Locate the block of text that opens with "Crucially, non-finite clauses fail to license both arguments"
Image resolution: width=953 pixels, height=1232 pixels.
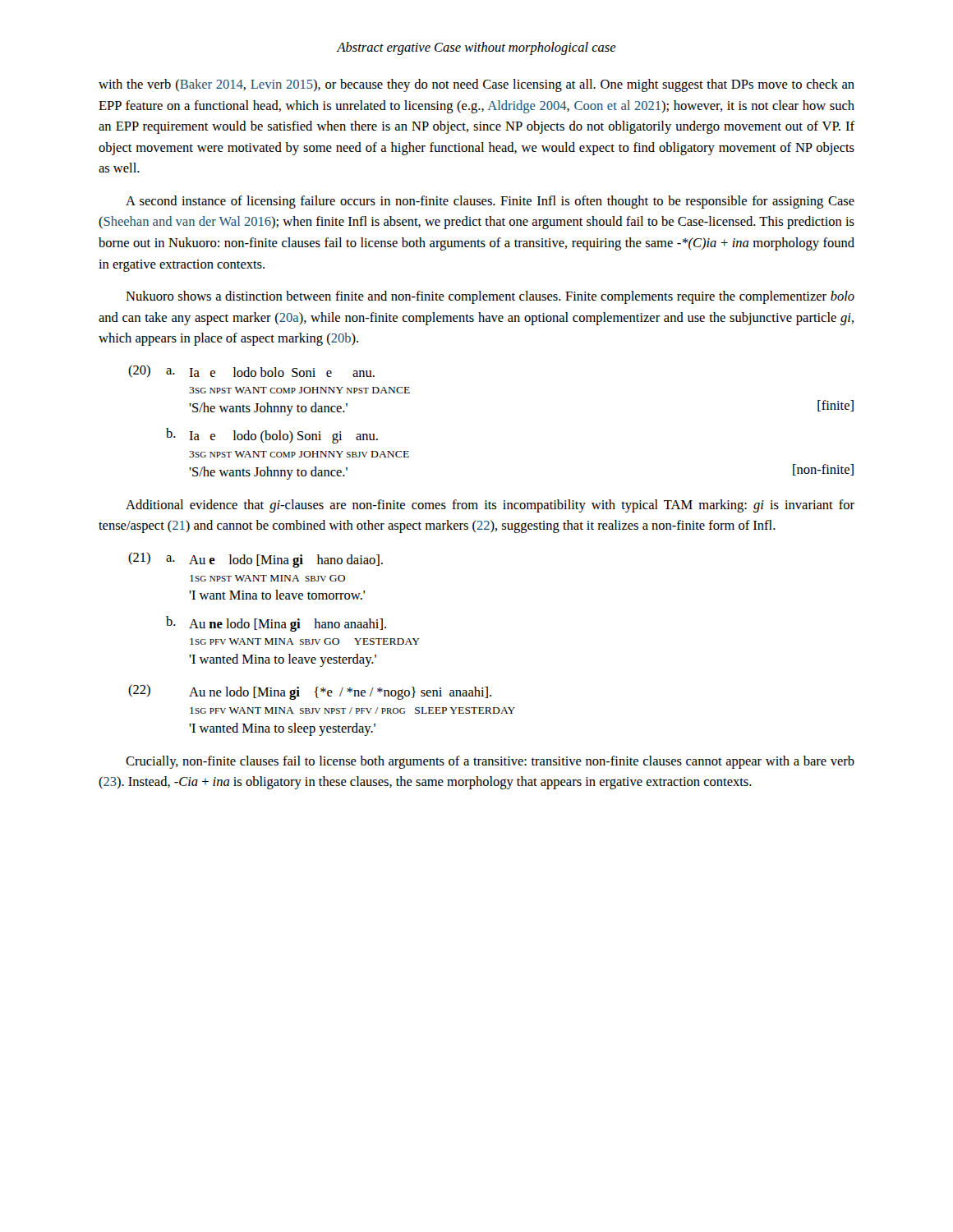pos(476,771)
